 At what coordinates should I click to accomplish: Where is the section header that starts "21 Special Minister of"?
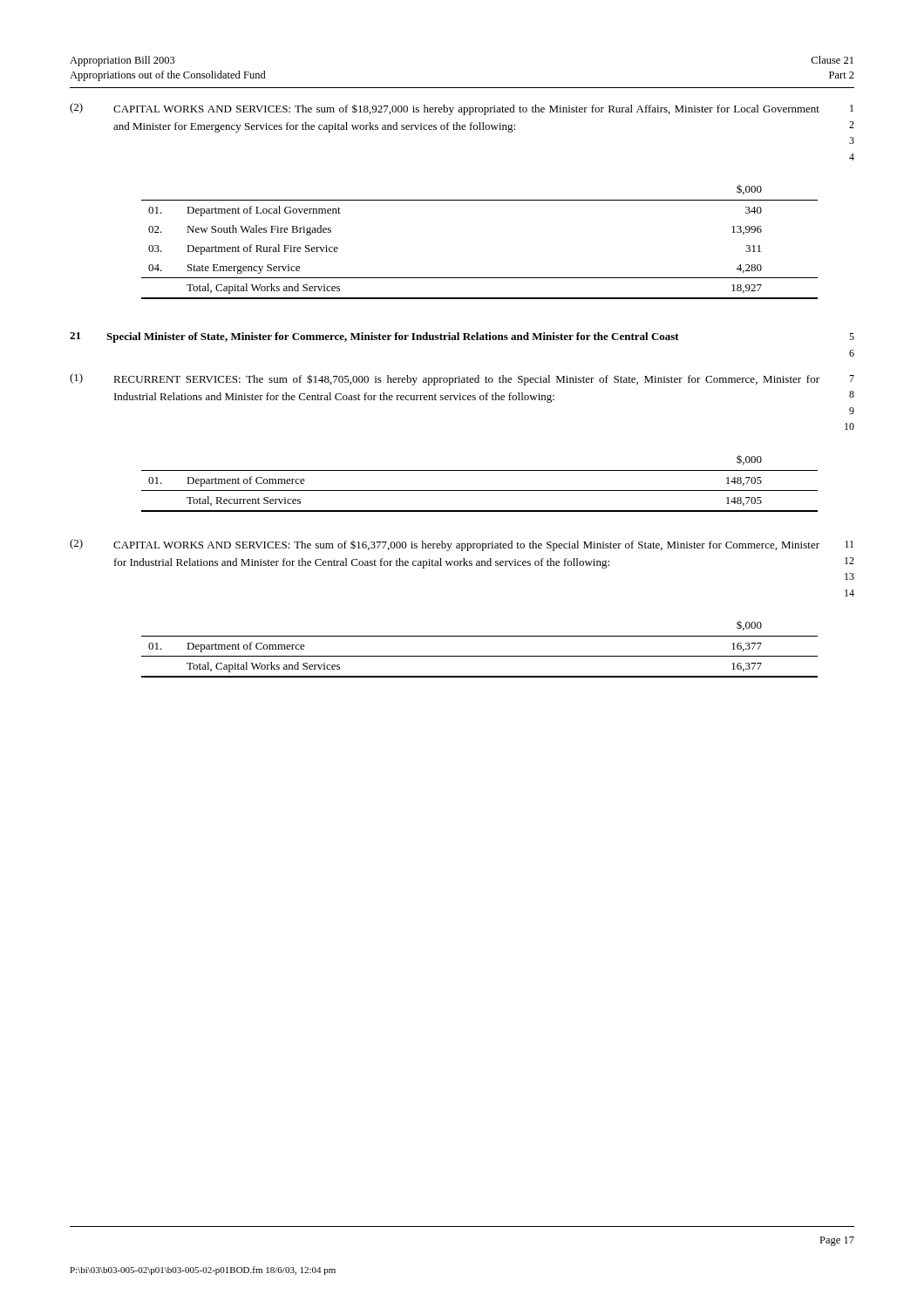click(462, 345)
